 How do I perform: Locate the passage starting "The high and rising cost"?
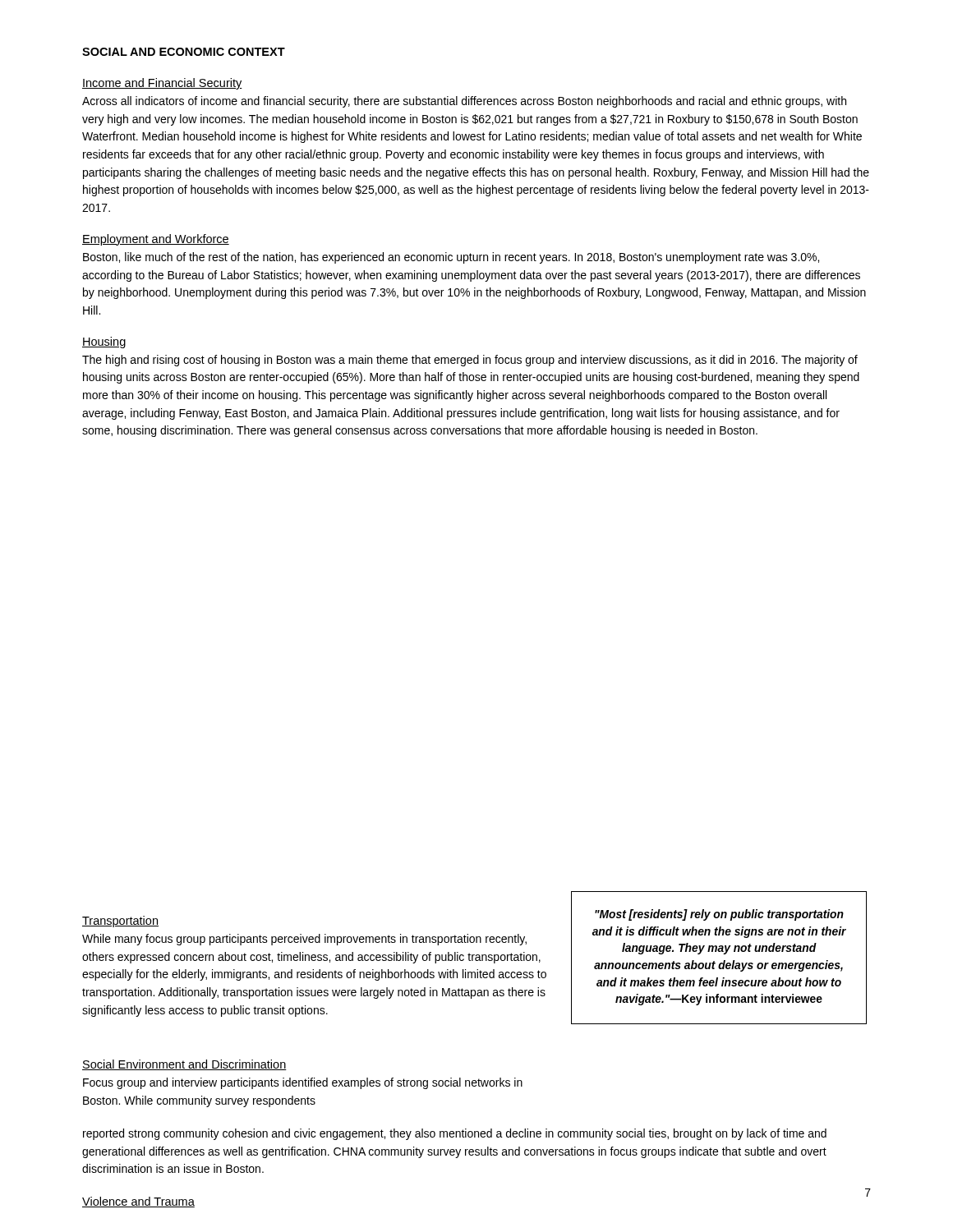[x=471, y=395]
